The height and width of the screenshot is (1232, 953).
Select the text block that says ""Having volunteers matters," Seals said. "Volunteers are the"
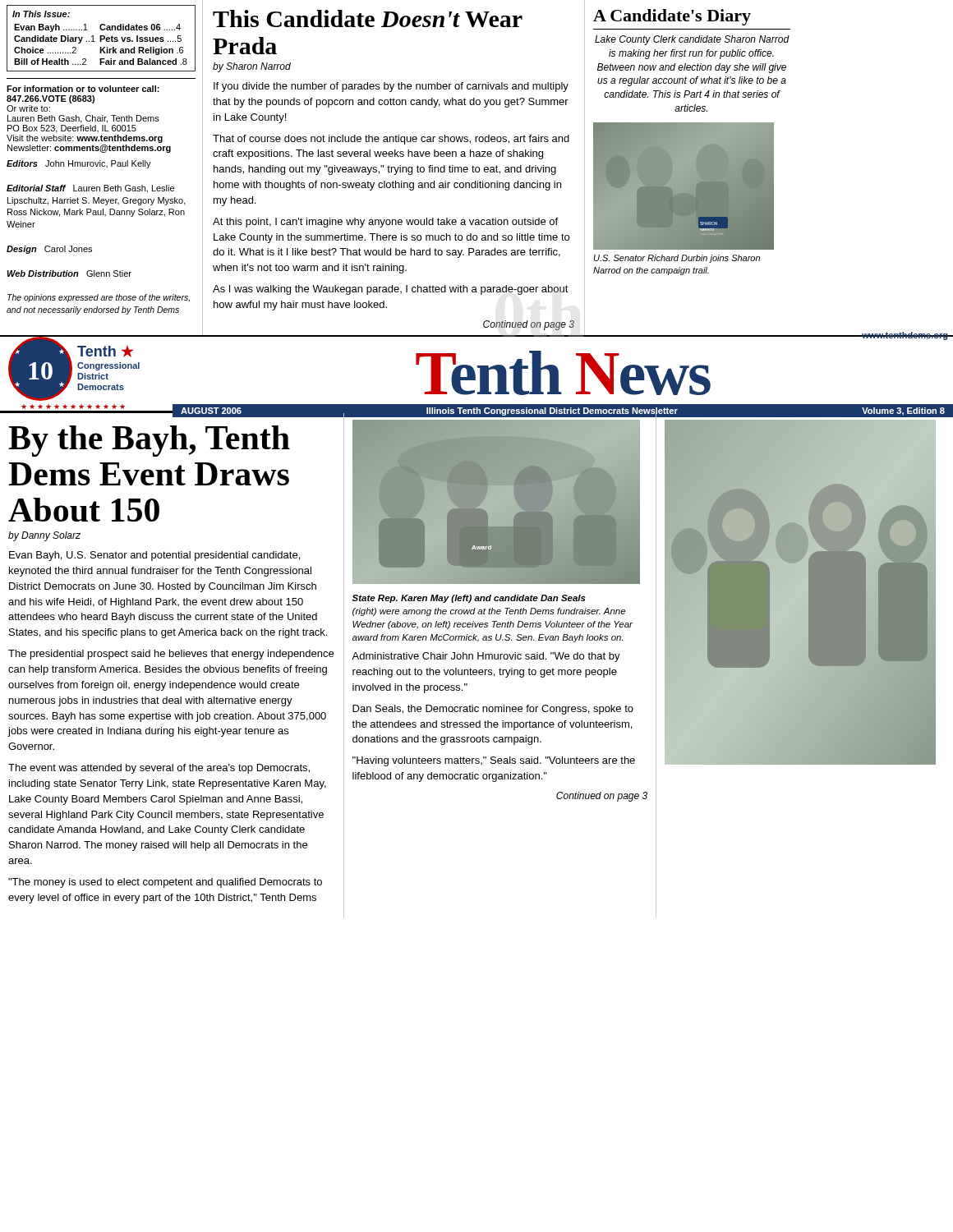[500, 769]
